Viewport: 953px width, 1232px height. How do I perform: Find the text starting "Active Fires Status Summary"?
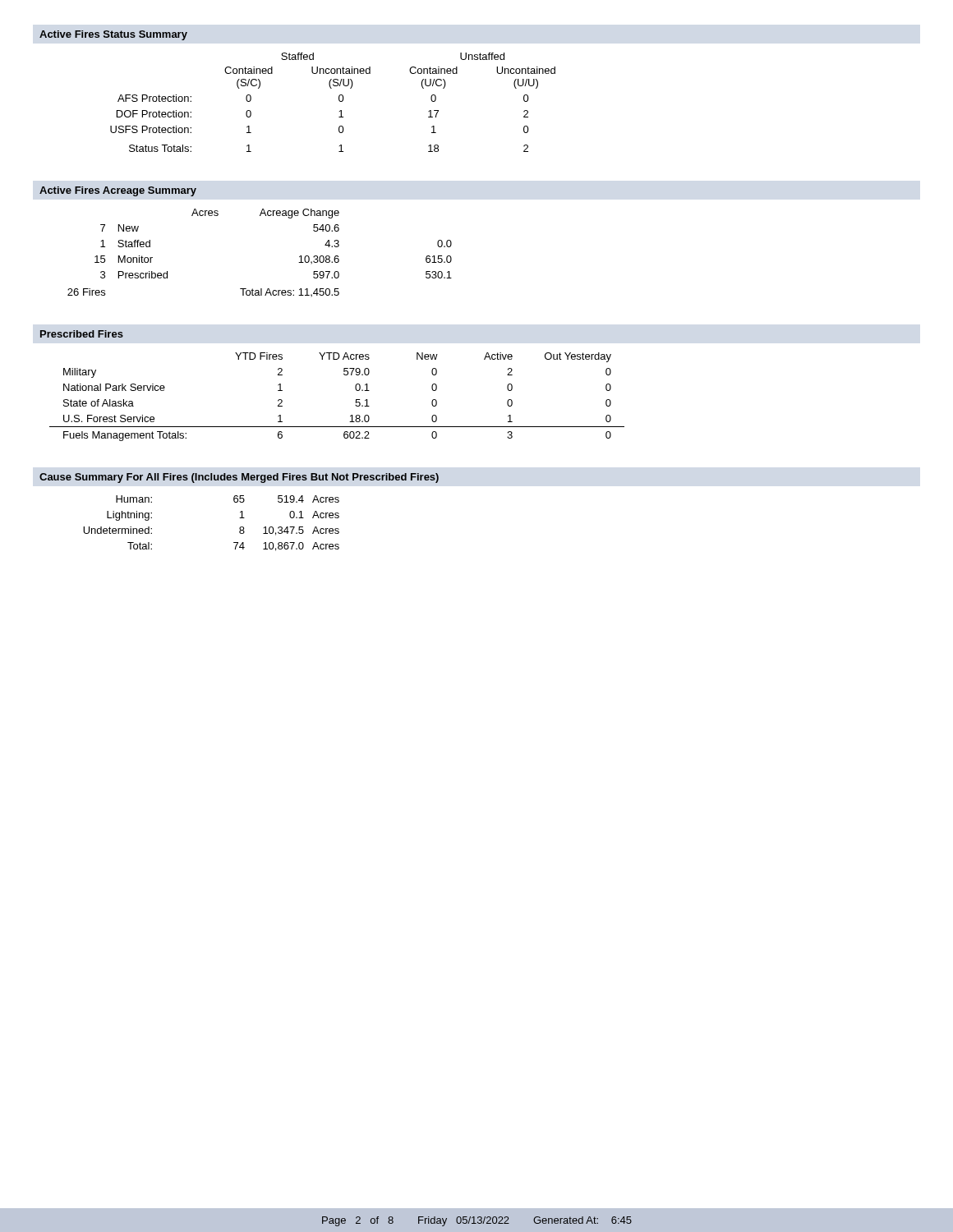(x=113, y=34)
